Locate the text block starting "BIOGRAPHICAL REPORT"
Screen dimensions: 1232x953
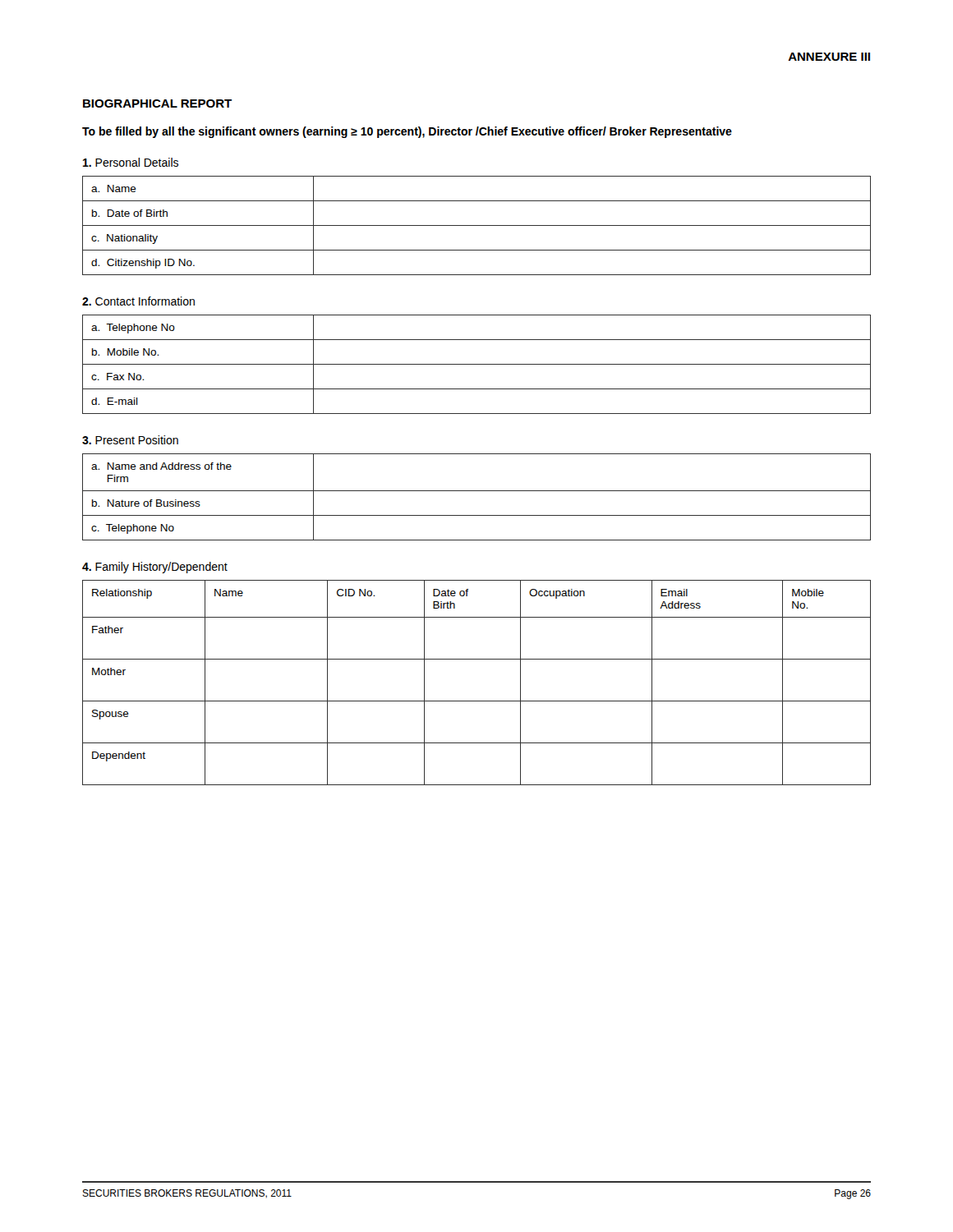click(x=157, y=103)
